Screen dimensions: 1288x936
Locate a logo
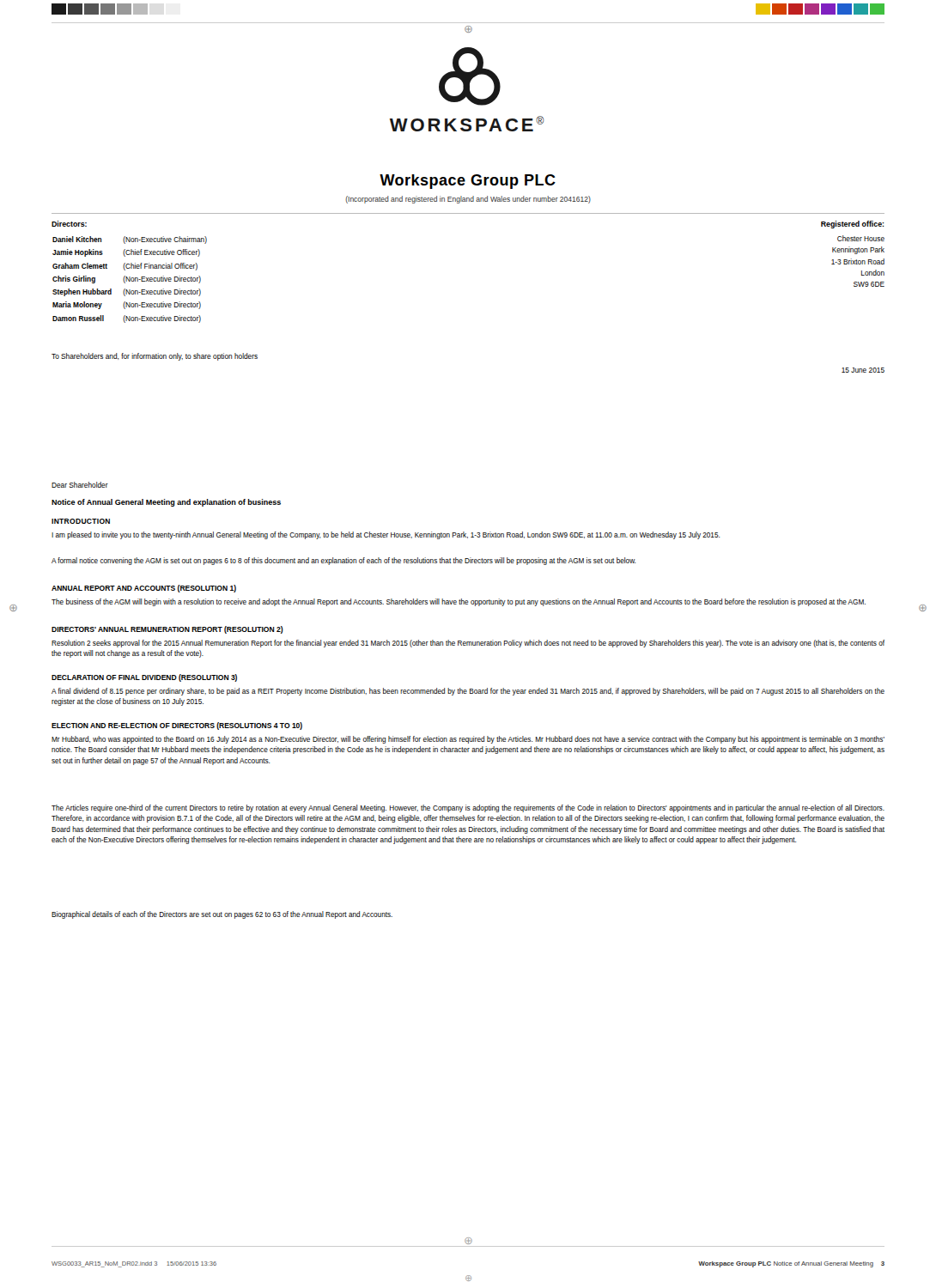468,88
